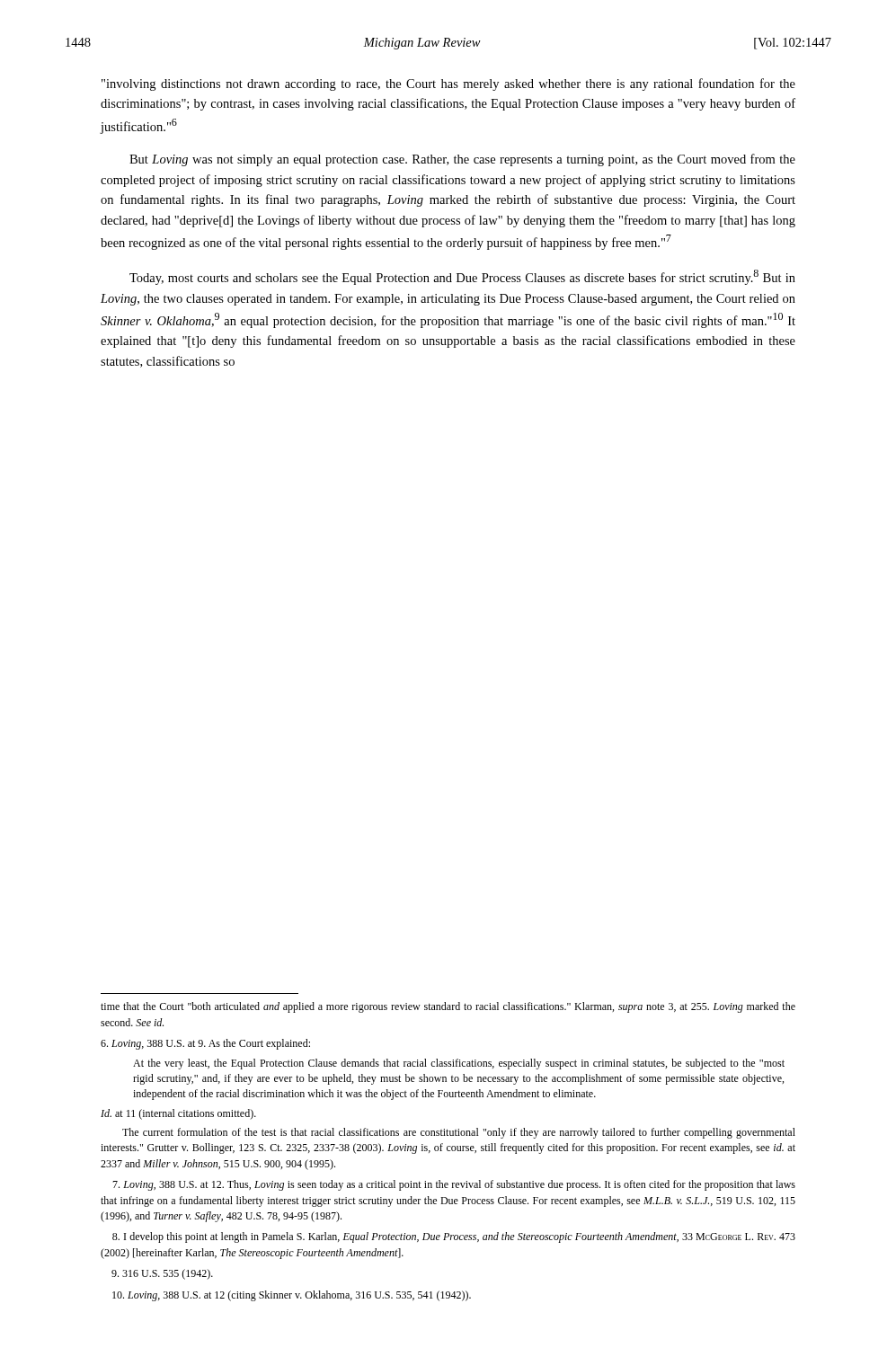Find the element starting ""involving distinctions not drawn"
The image size is (896, 1348).
point(448,105)
